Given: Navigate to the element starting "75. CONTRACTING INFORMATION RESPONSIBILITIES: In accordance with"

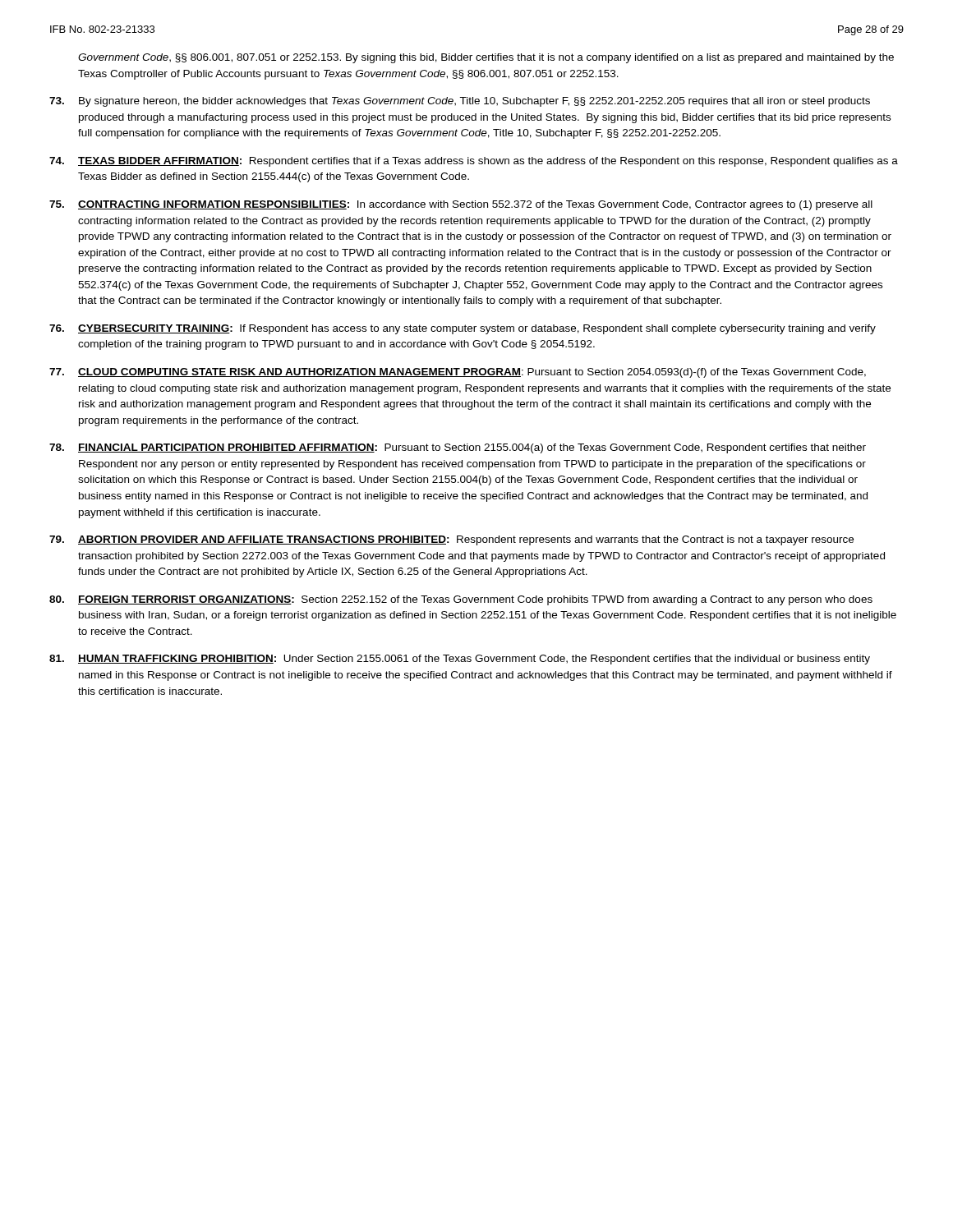Looking at the screenshot, I should click(476, 252).
